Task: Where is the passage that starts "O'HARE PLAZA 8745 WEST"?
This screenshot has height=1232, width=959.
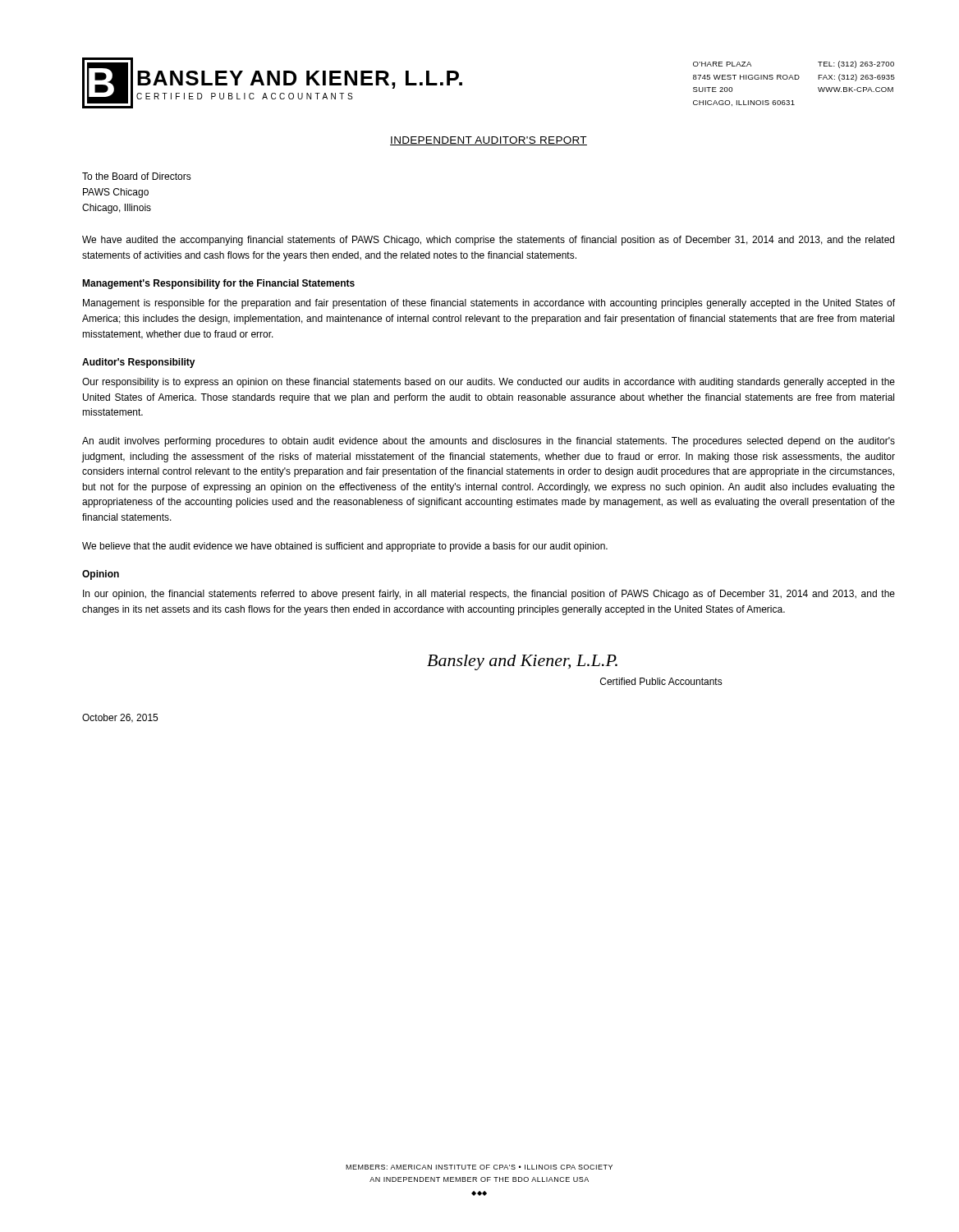Action: (x=794, y=83)
